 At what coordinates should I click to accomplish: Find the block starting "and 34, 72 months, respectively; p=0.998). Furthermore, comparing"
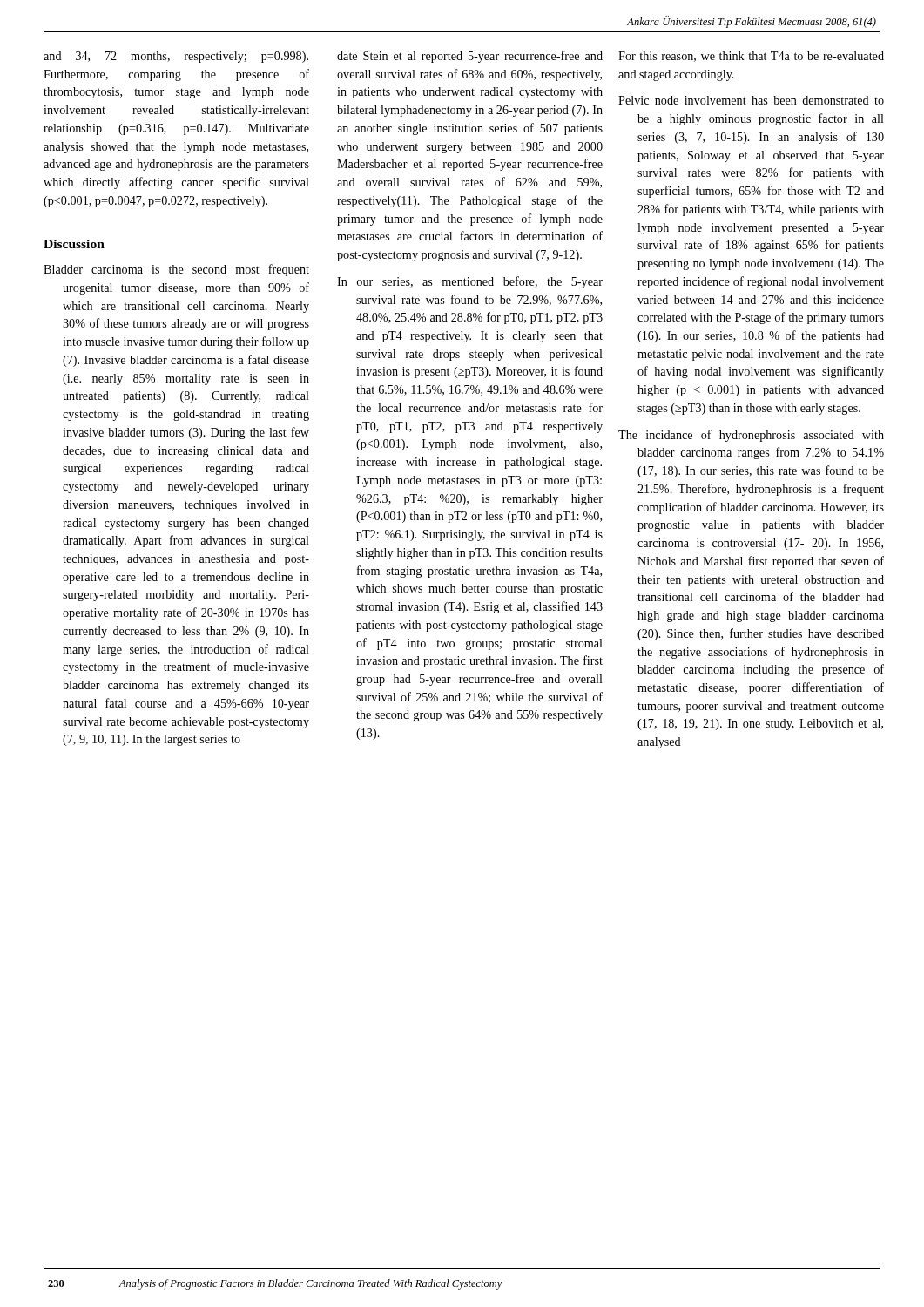176,128
